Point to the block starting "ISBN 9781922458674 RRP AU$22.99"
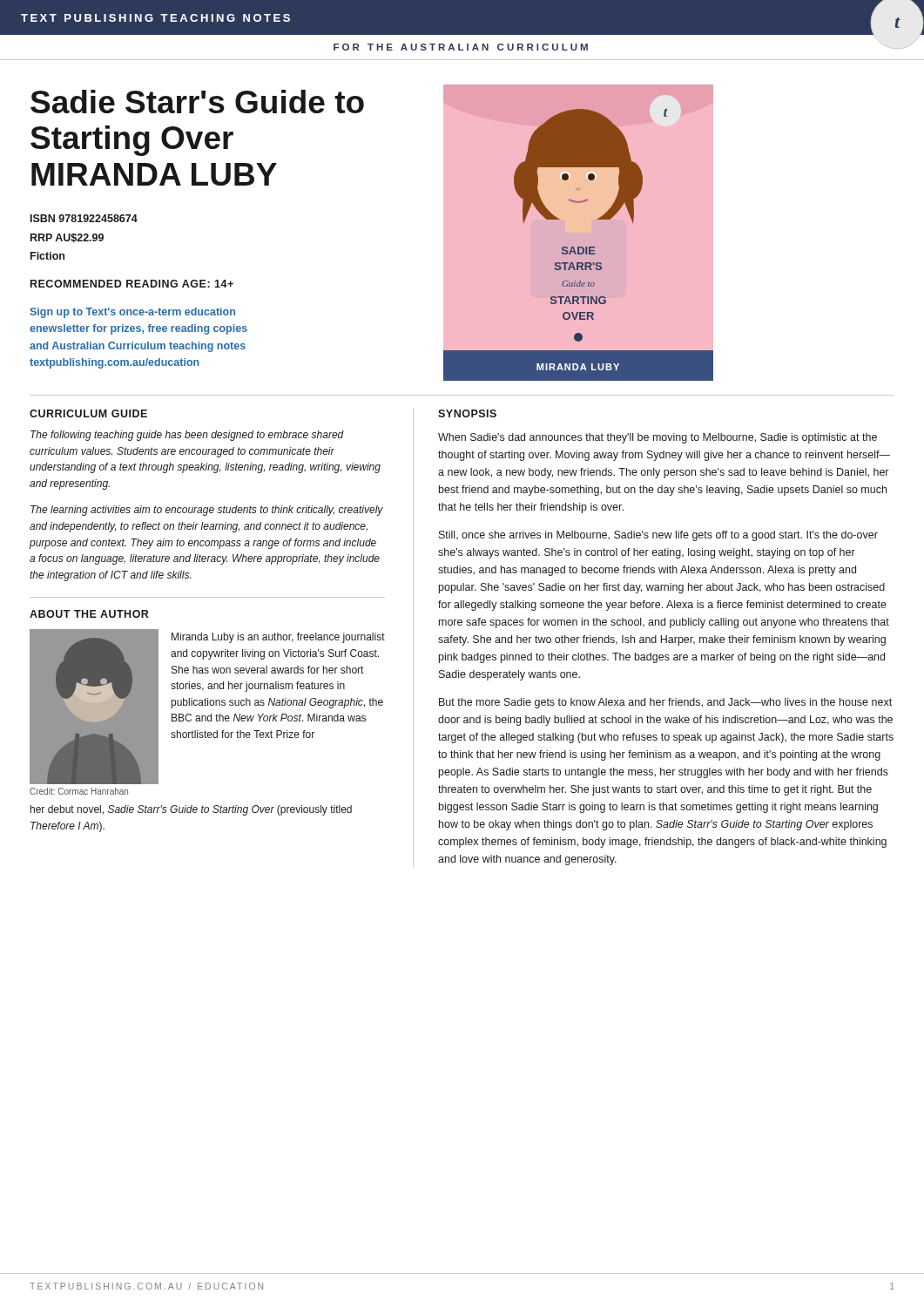This screenshot has width=924, height=1307. click(83, 237)
